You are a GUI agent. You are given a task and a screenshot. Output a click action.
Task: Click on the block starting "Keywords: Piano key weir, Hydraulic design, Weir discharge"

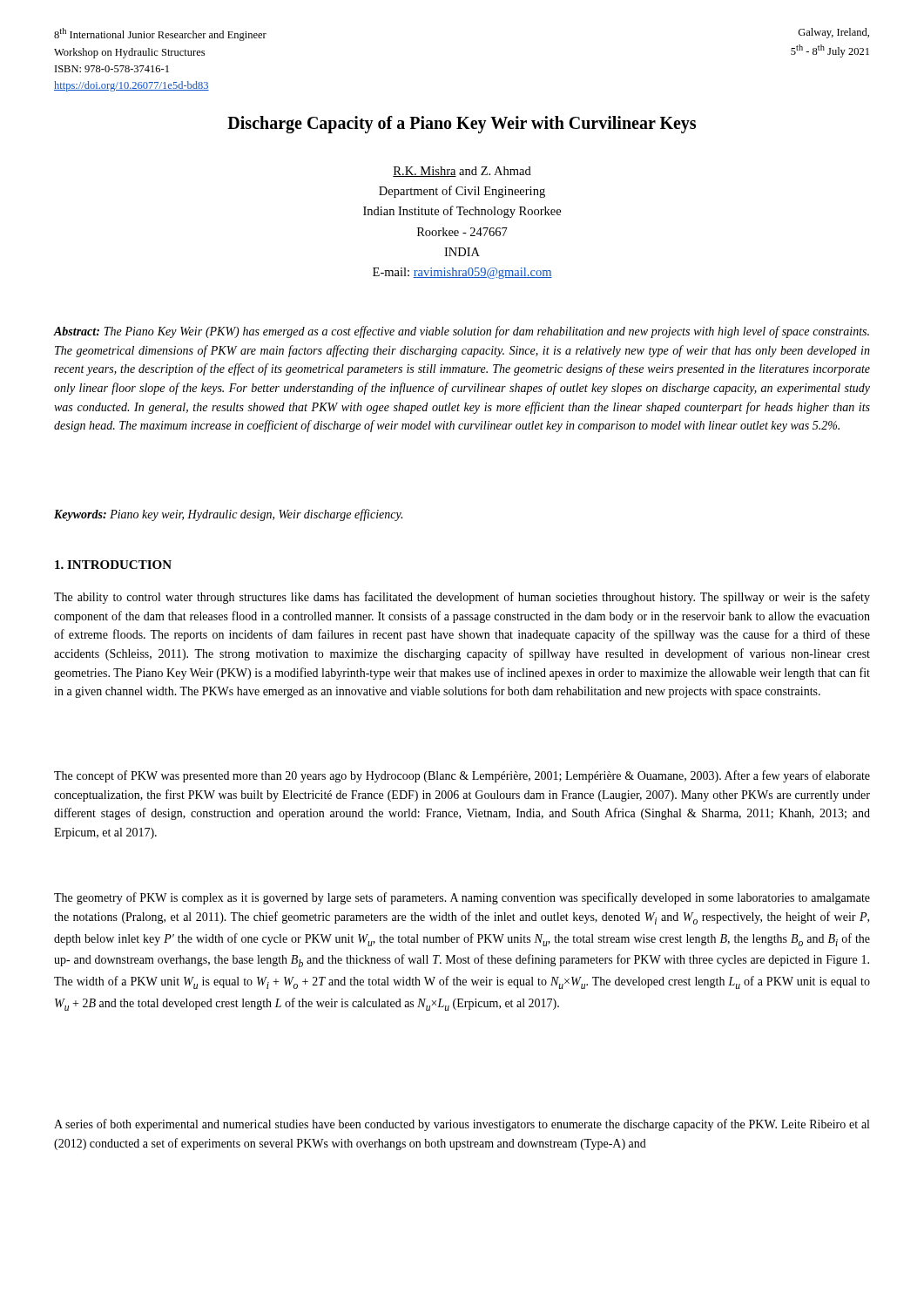(229, 515)
